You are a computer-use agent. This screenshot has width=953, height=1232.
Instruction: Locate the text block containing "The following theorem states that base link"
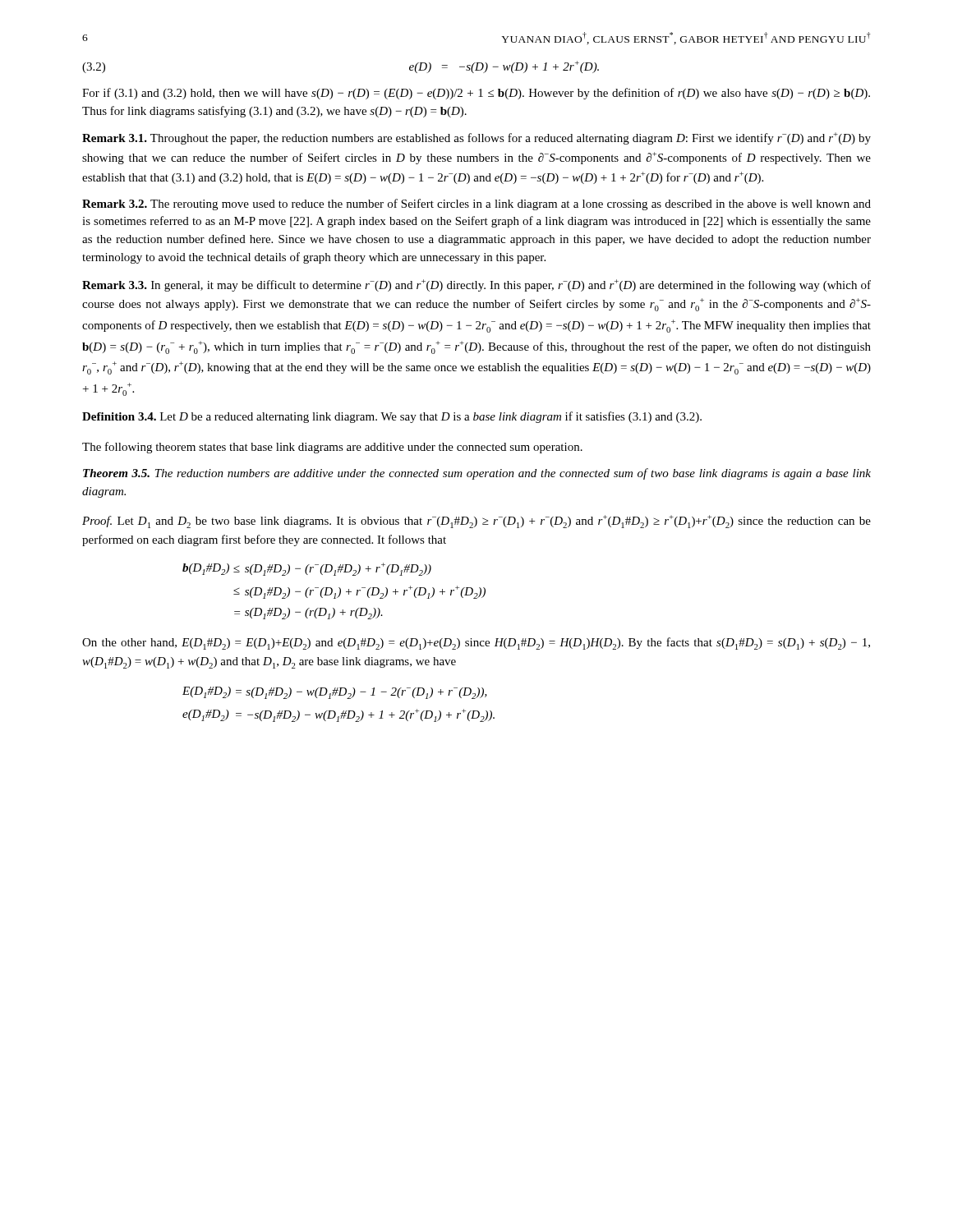[x=476, y=448]
